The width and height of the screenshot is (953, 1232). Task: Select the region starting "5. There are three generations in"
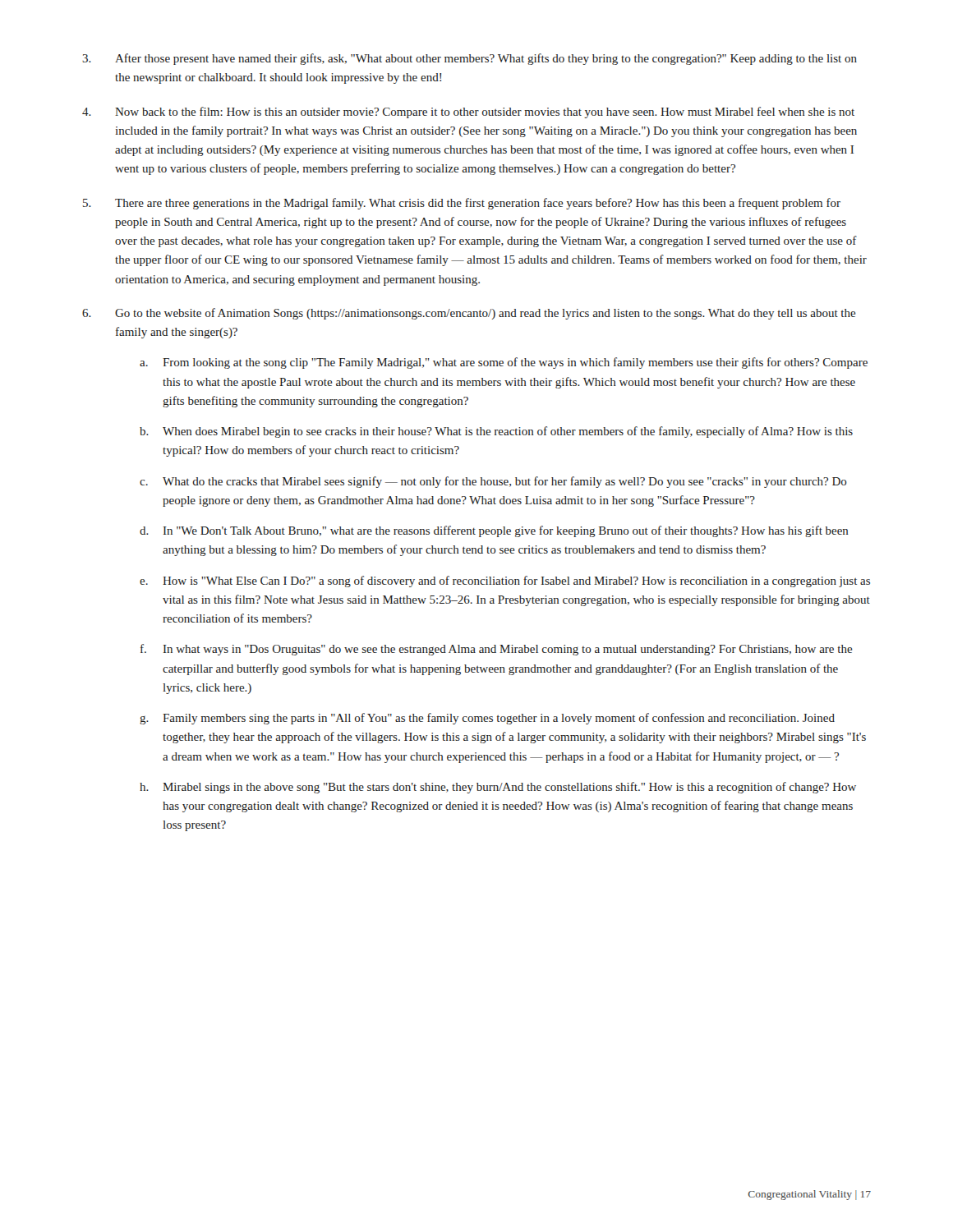tap(476, 241)
